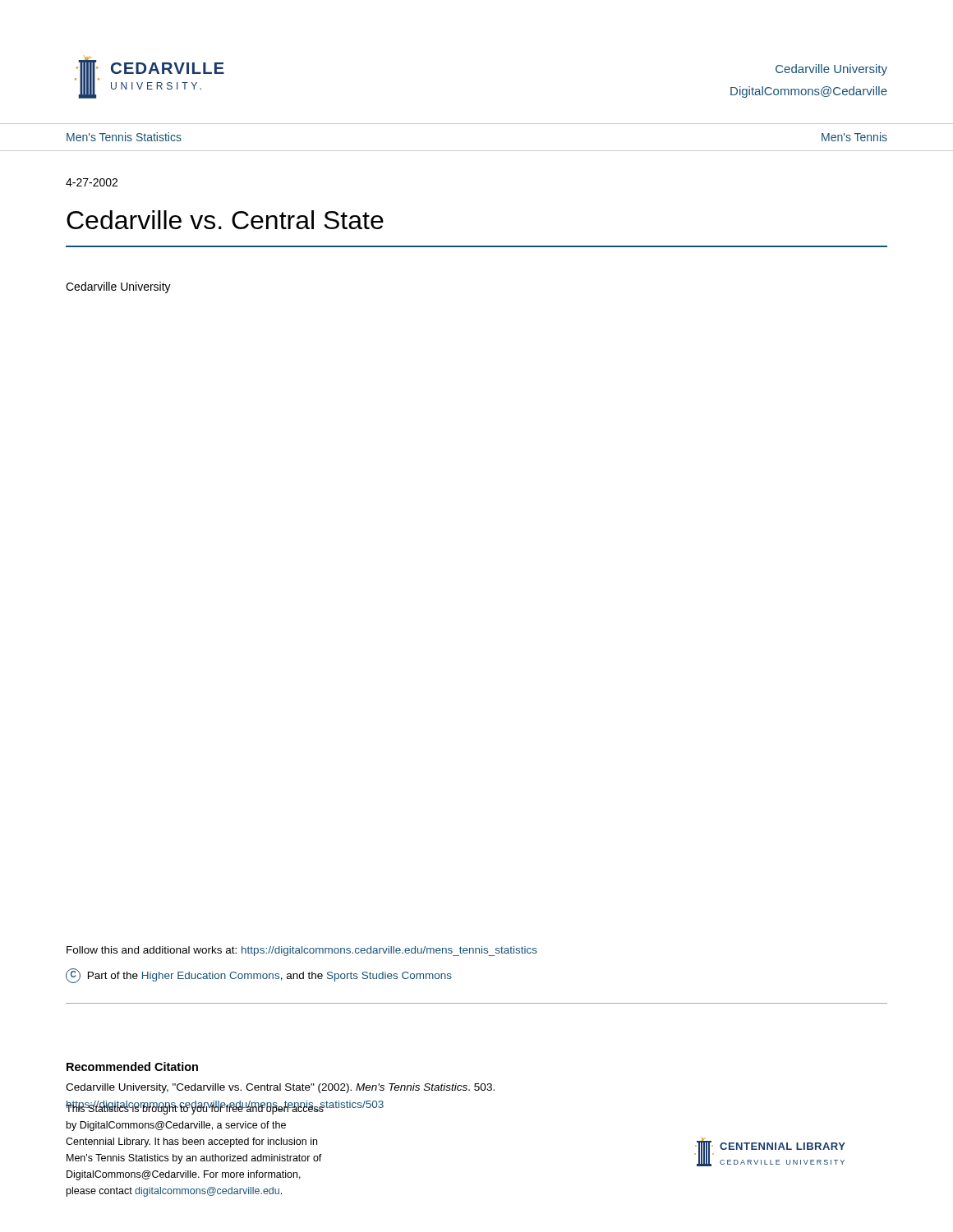Click on the text with the text "Cedarville University DigitalCommons@Cedarville"
This screenshot has height=1232, width=953.
tap(808, 80)
